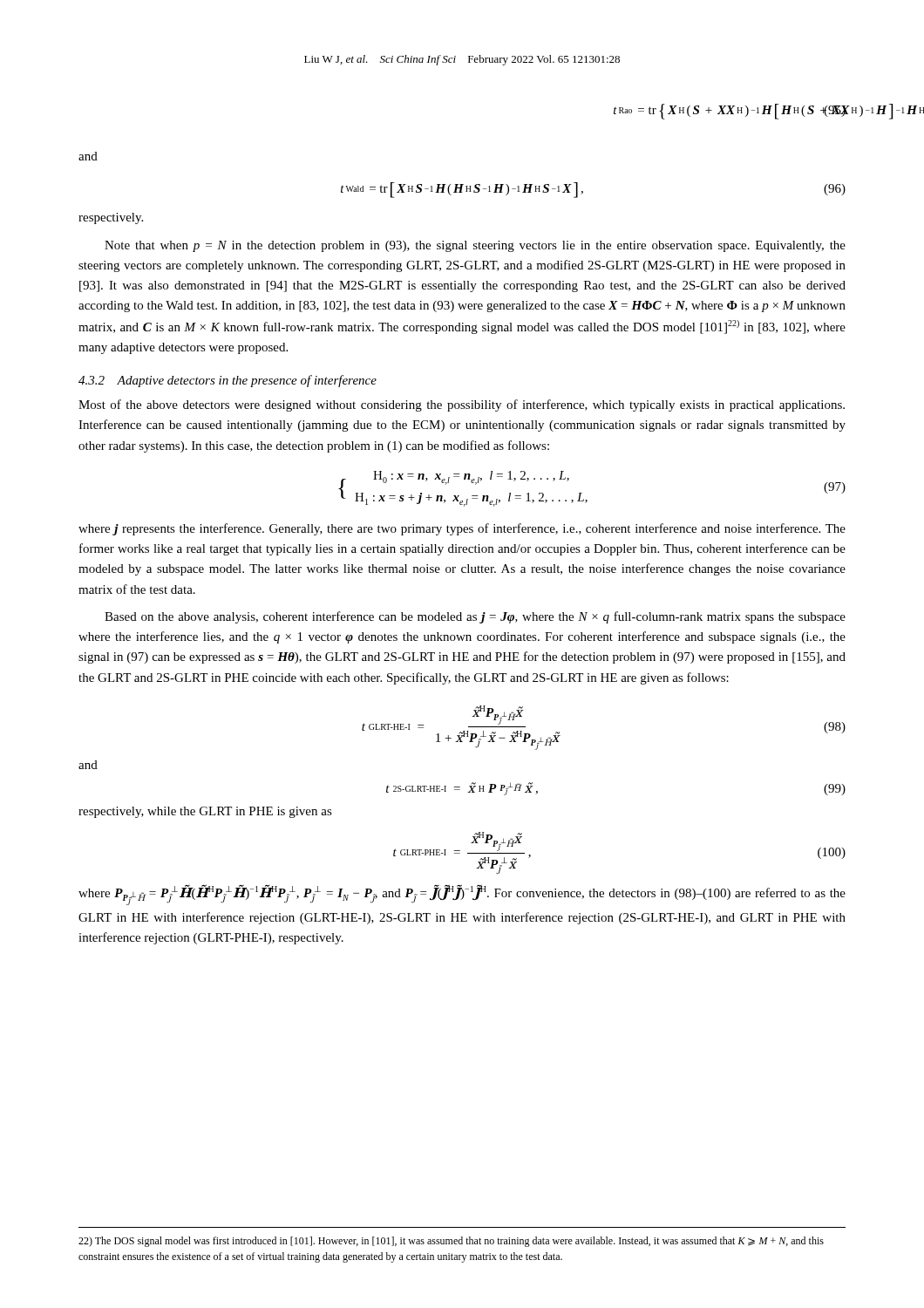Locate the text starting "{ H0 : x = n,"
Image resolution: width=924 pixels, height=1308 pixels.
pyautogui.click(x=591, y=487)
